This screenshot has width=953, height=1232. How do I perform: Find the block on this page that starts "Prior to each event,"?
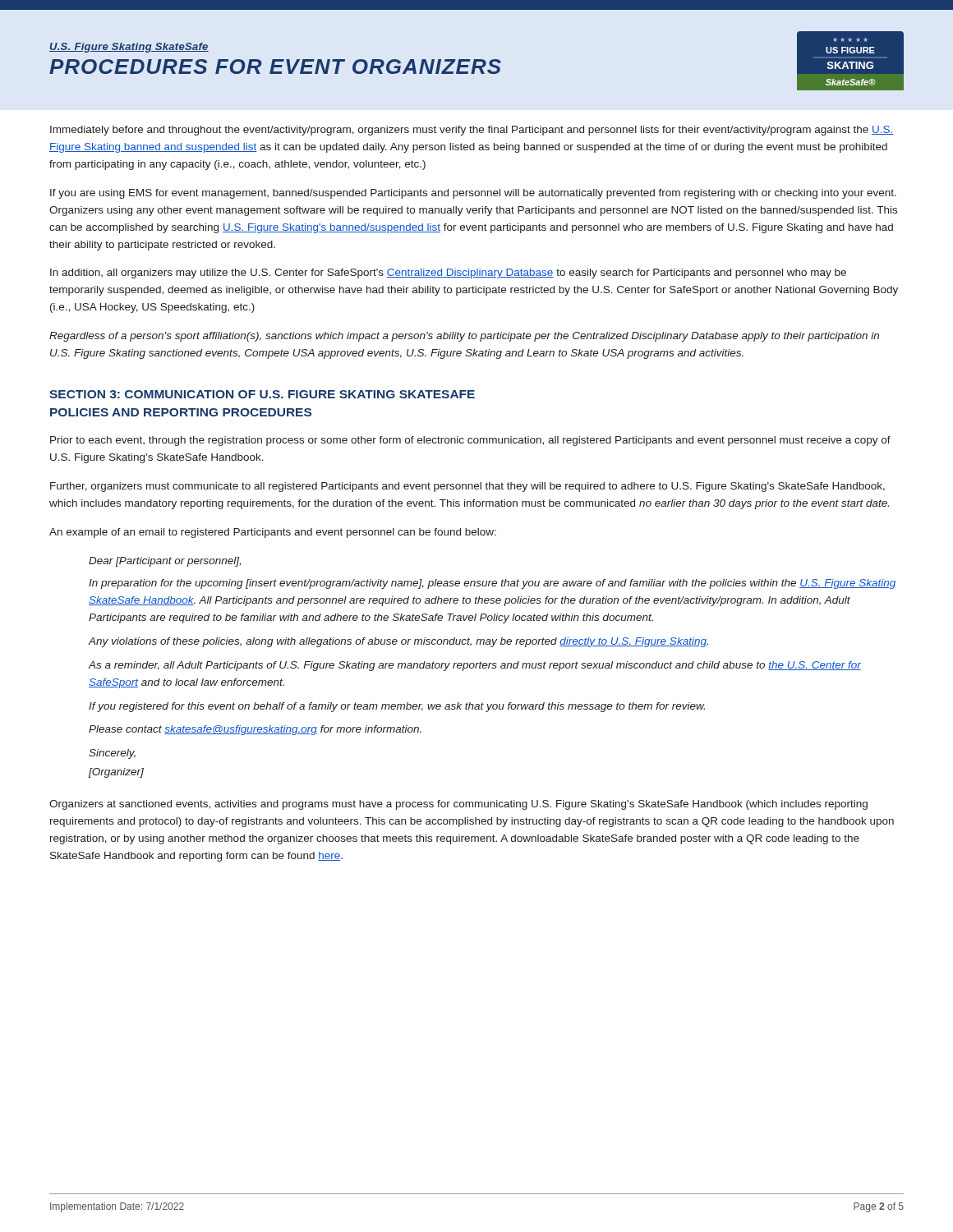click(x=470, y=449)
